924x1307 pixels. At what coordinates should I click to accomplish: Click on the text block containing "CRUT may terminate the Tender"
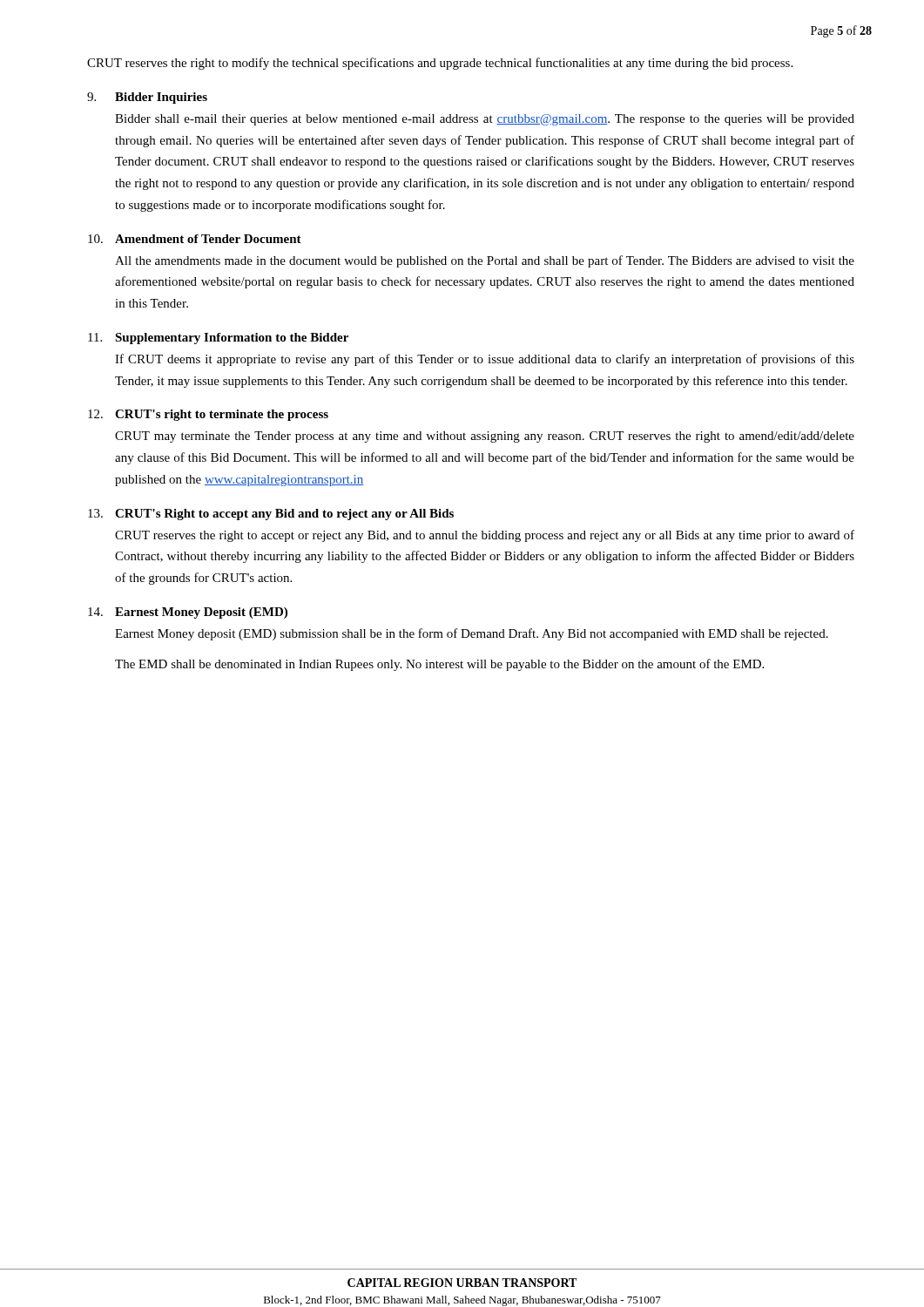click(x=485, y=457)
